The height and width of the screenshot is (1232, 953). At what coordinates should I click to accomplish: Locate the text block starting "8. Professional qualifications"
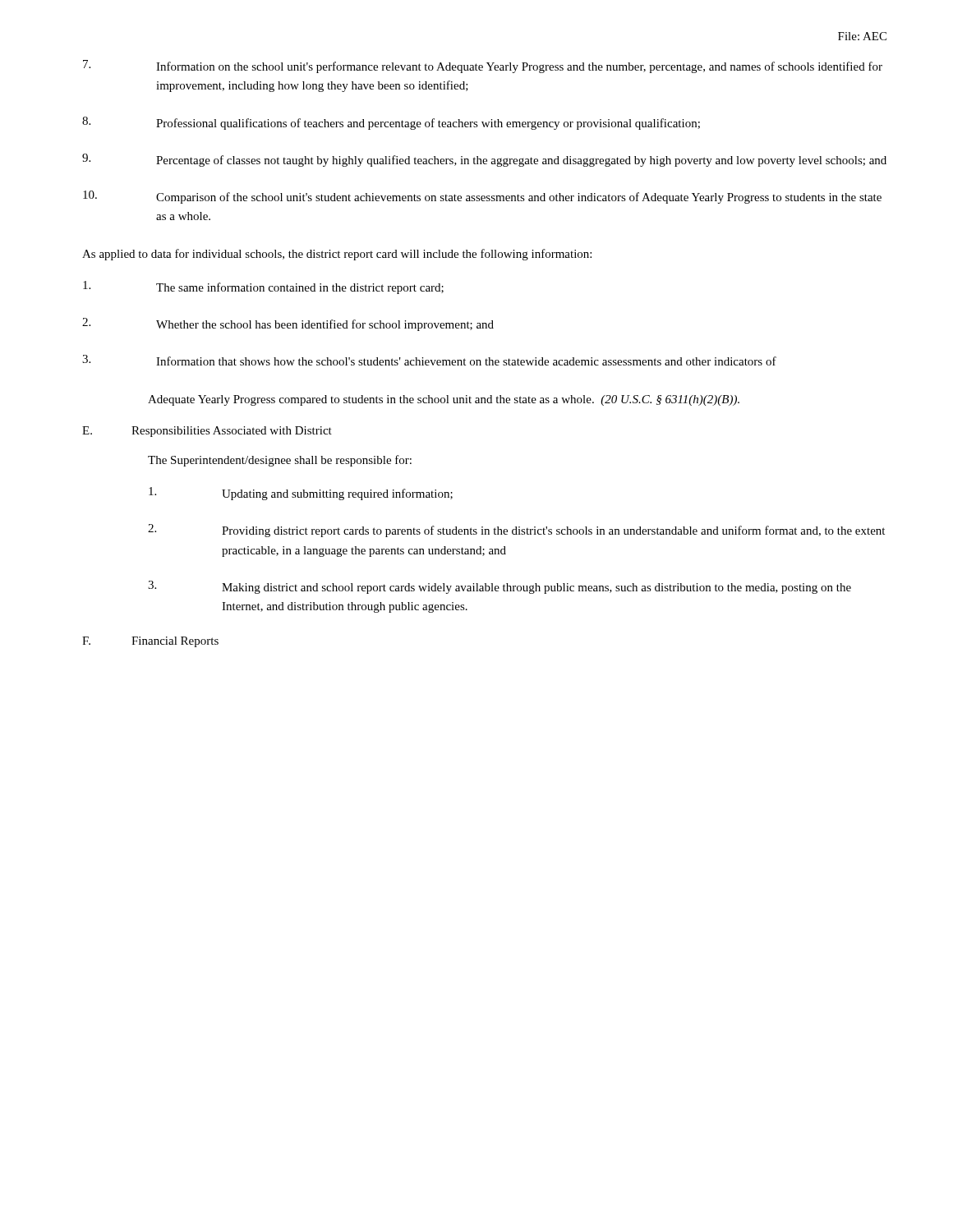click(485, 123)
